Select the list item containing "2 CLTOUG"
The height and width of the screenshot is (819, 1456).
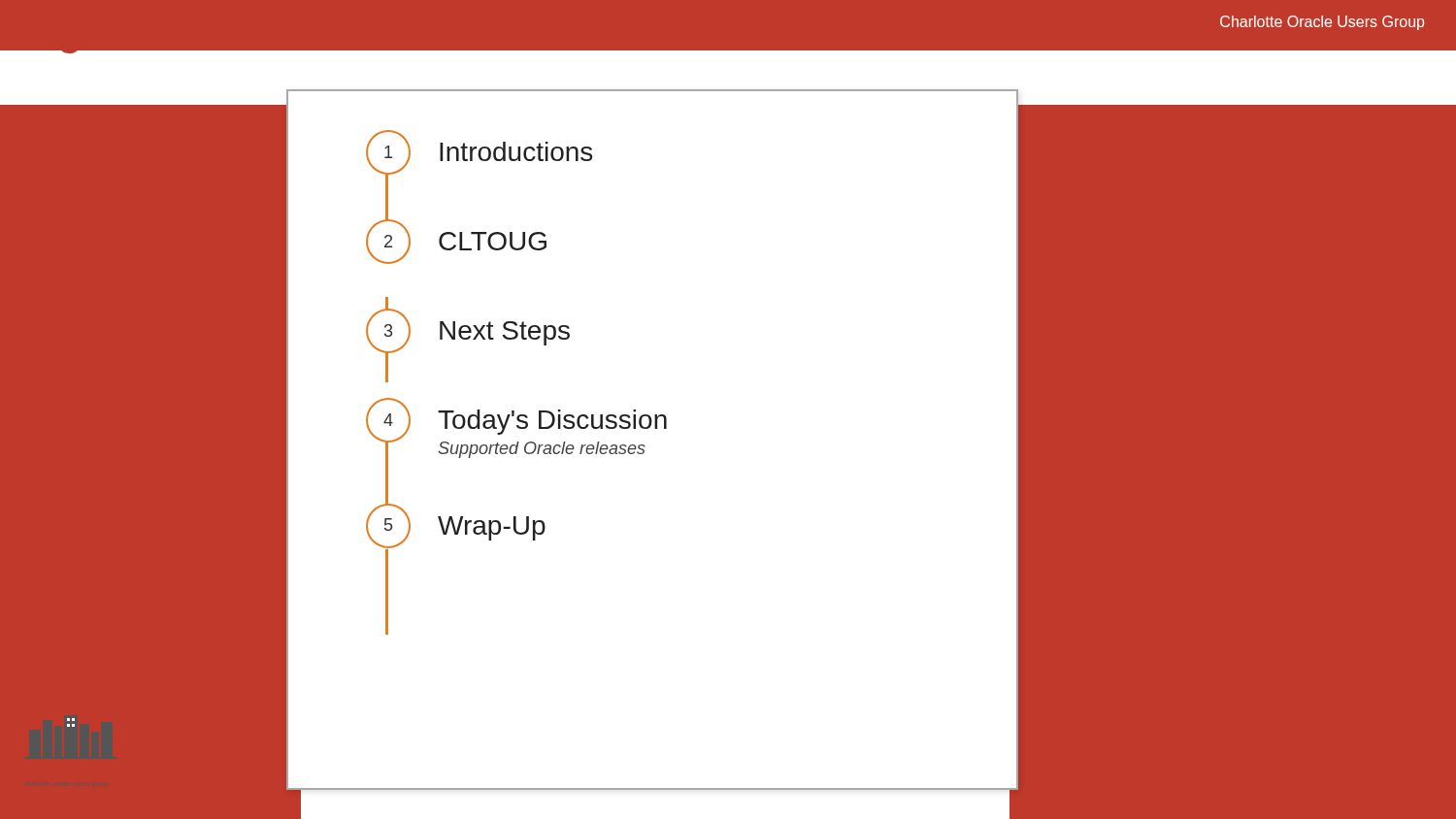point(457,242)
